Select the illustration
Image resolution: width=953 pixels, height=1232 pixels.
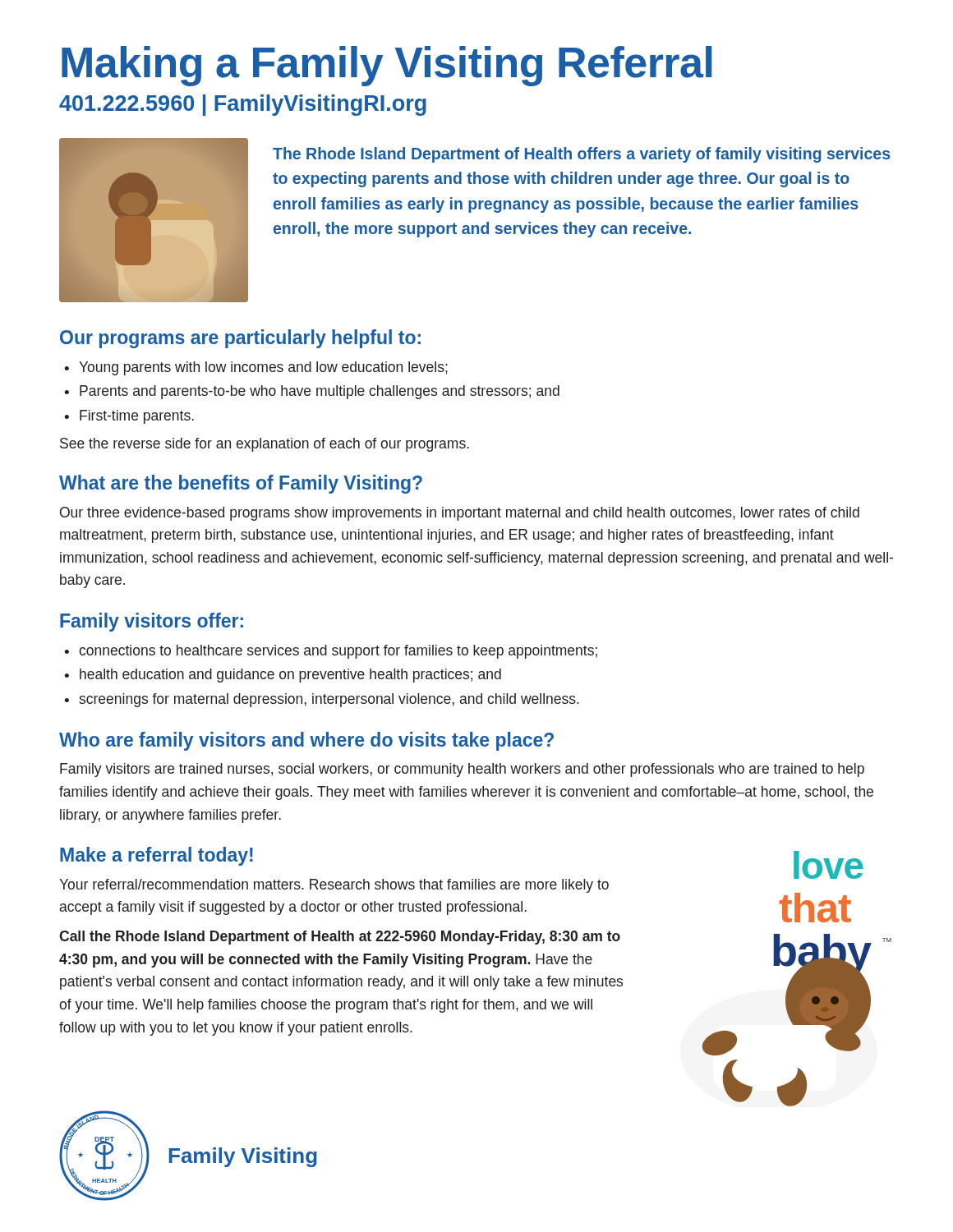[x=771, y=968]
